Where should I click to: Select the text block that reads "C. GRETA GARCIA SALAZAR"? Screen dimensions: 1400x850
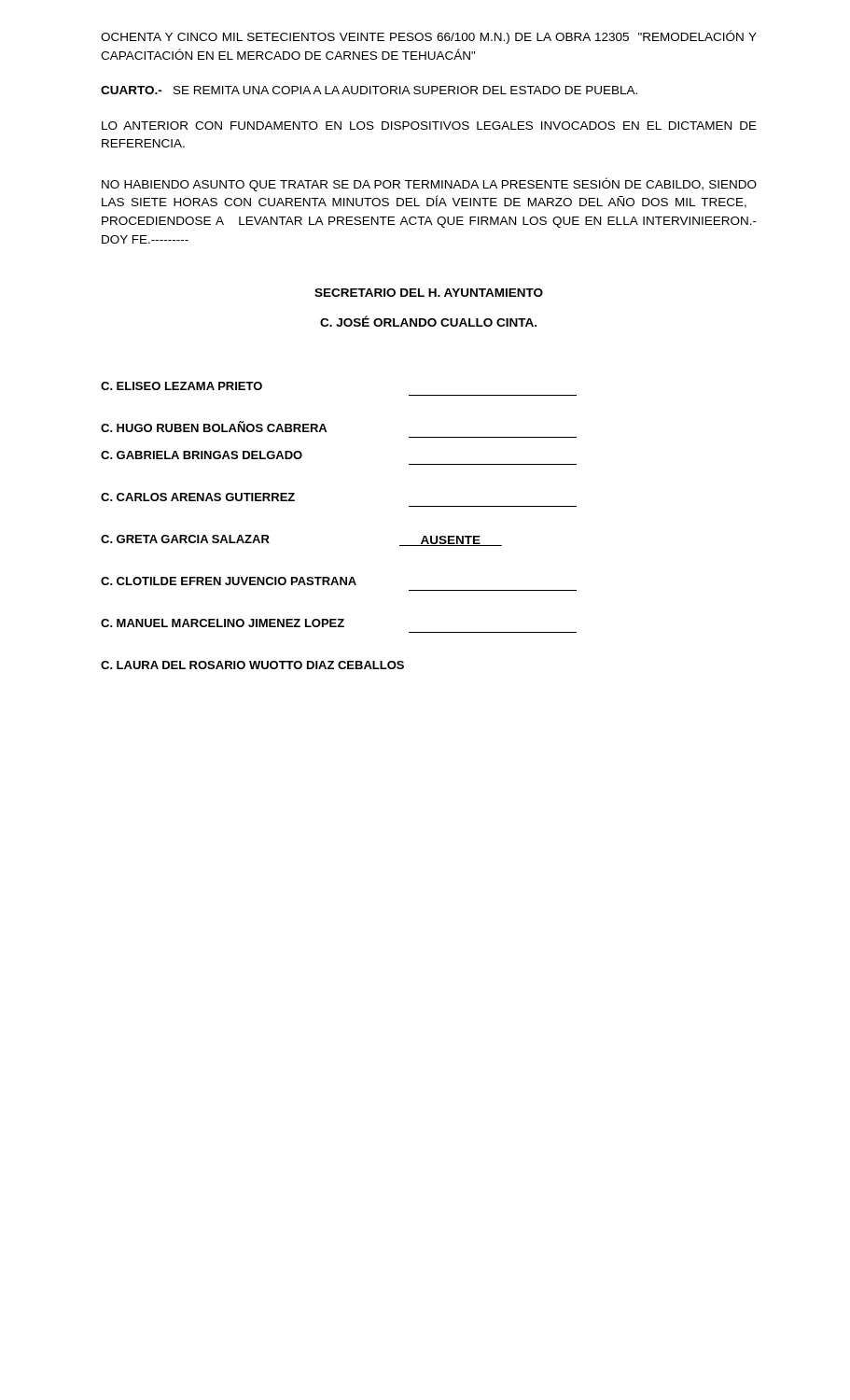[x=183, y=540]
